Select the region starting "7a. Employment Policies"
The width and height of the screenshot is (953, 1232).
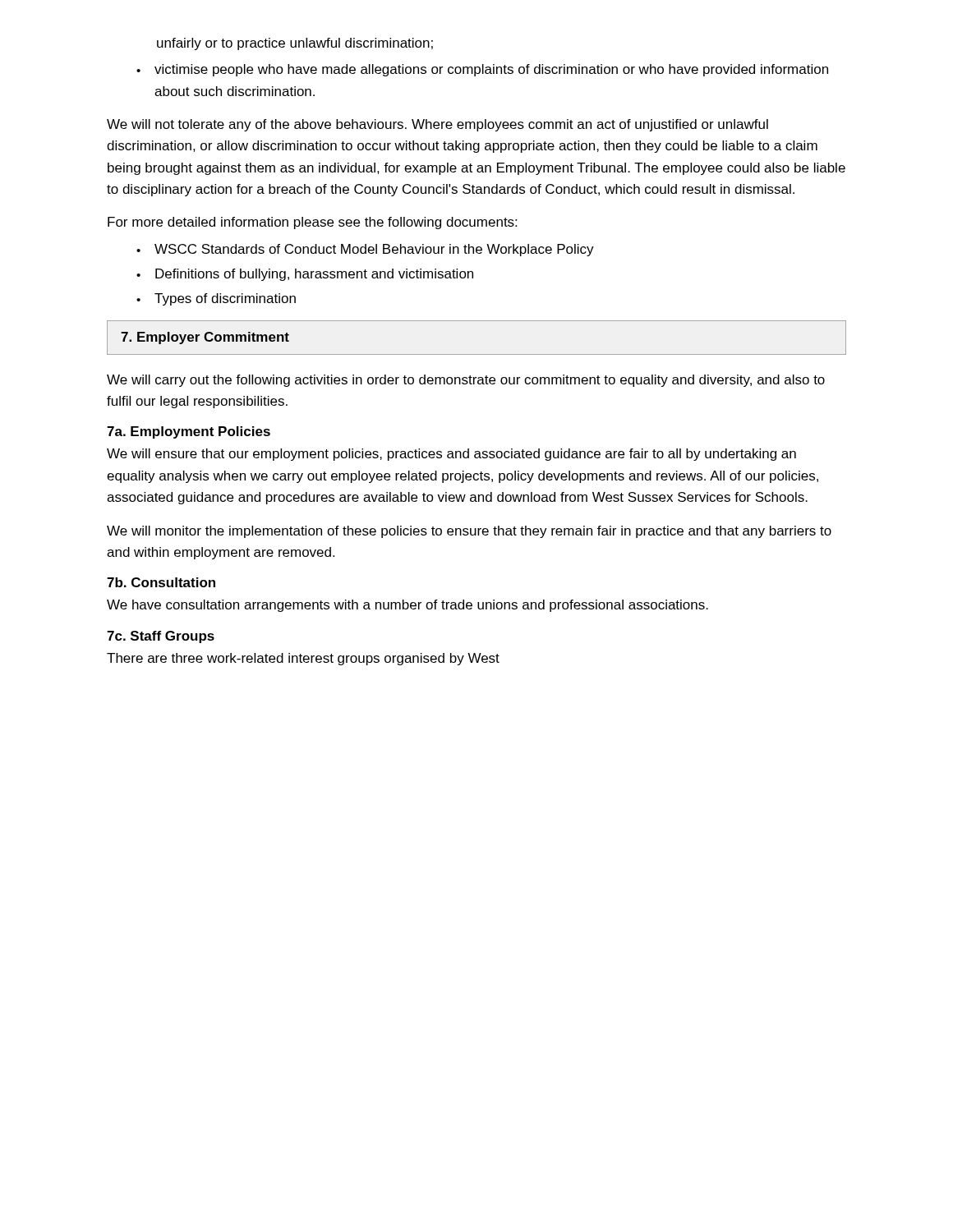click(189, 432)
